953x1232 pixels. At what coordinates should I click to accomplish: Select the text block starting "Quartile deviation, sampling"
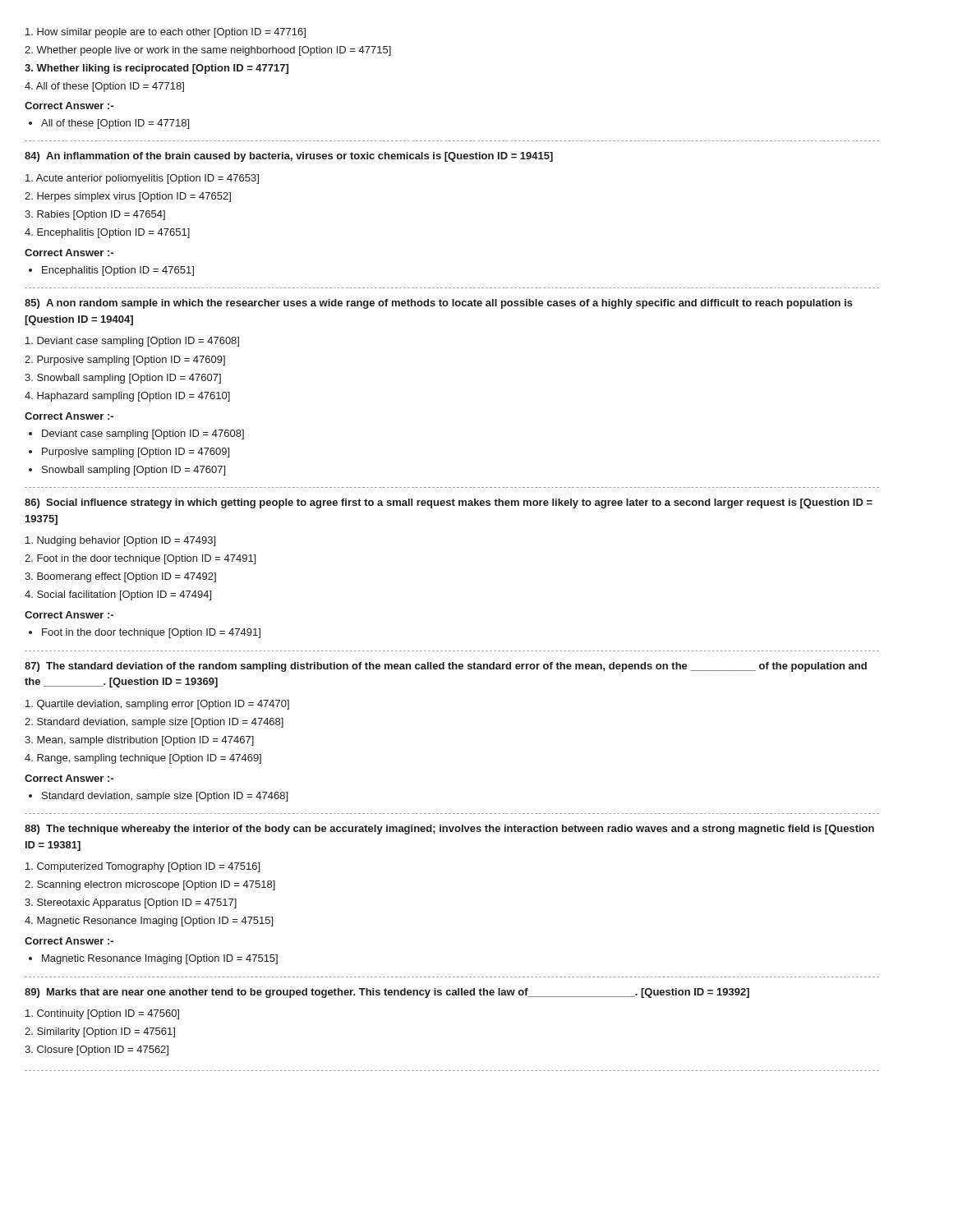[x=157, y=703]
